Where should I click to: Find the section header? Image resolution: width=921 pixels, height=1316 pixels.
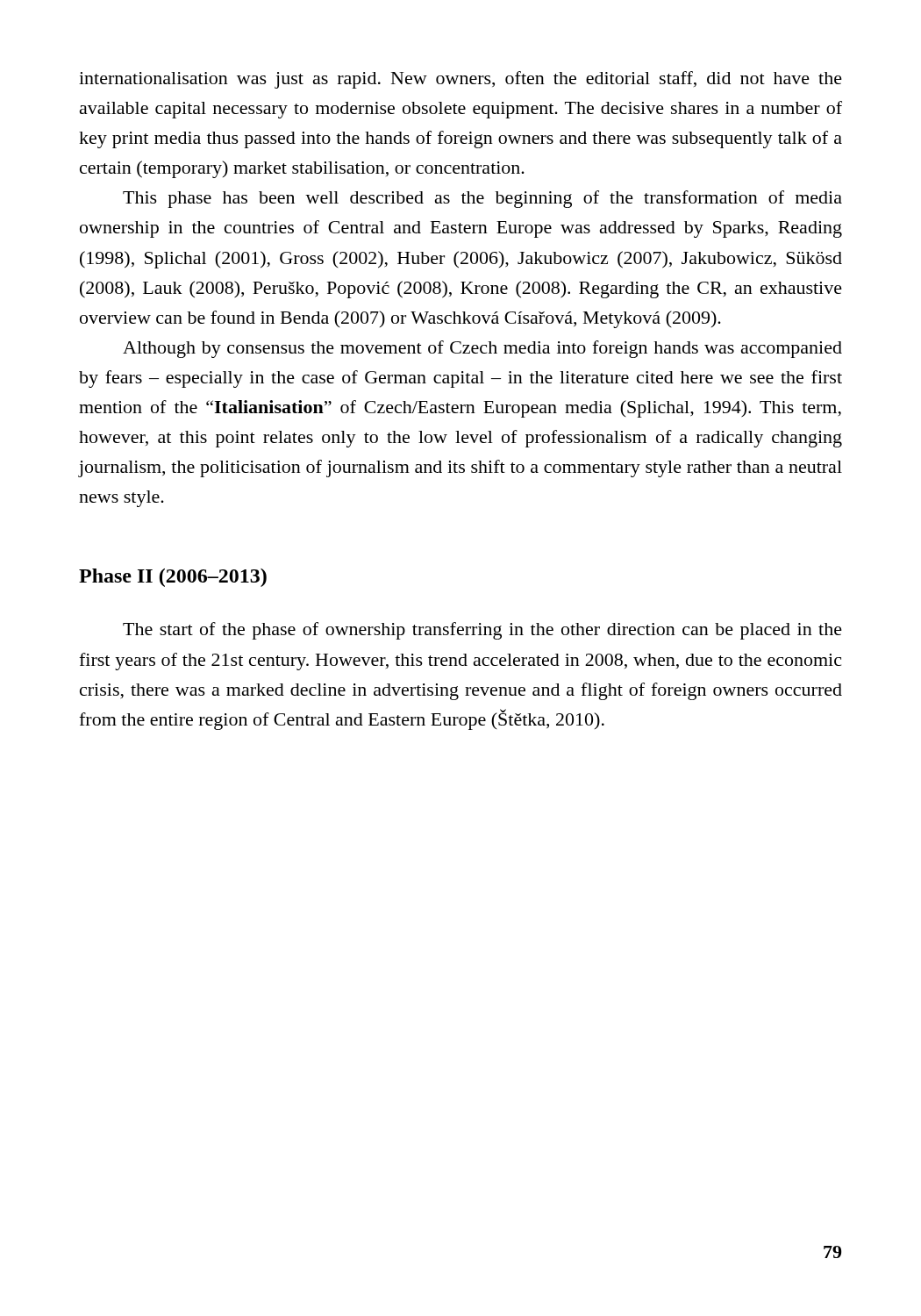173,576
